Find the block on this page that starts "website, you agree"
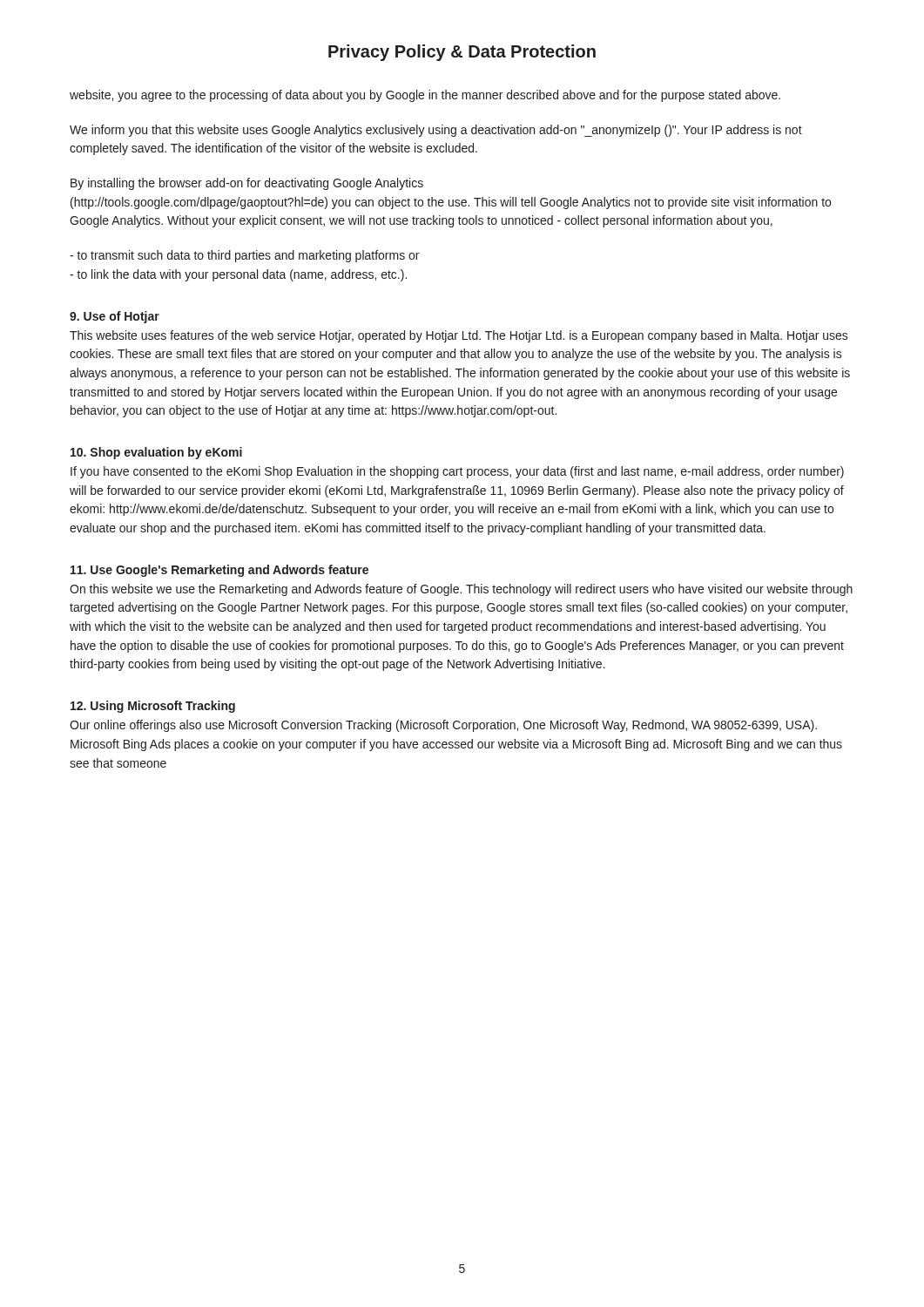The image size is (924, 1307). point(426,95)
